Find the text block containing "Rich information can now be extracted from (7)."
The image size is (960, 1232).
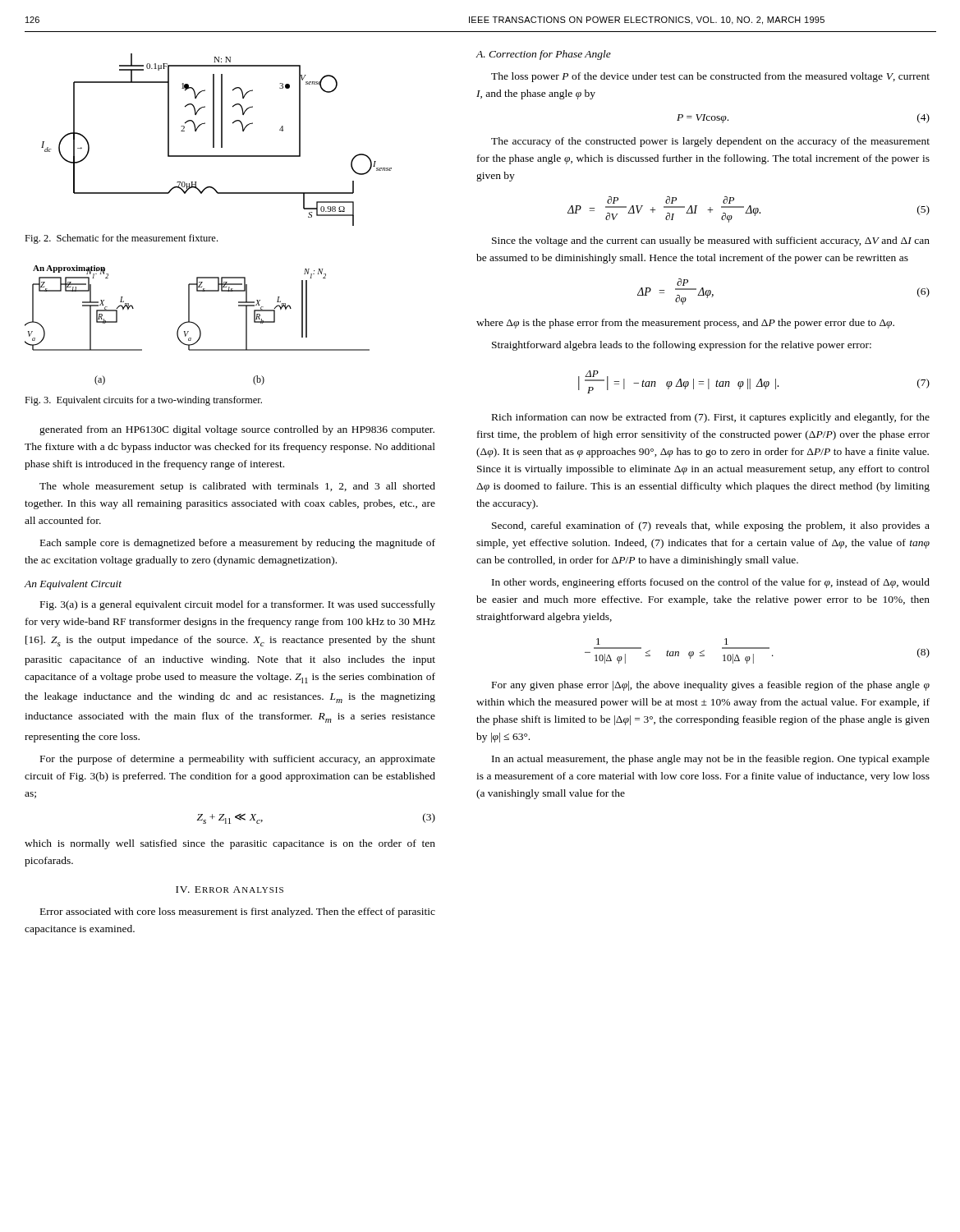click(x=703, y=516)
